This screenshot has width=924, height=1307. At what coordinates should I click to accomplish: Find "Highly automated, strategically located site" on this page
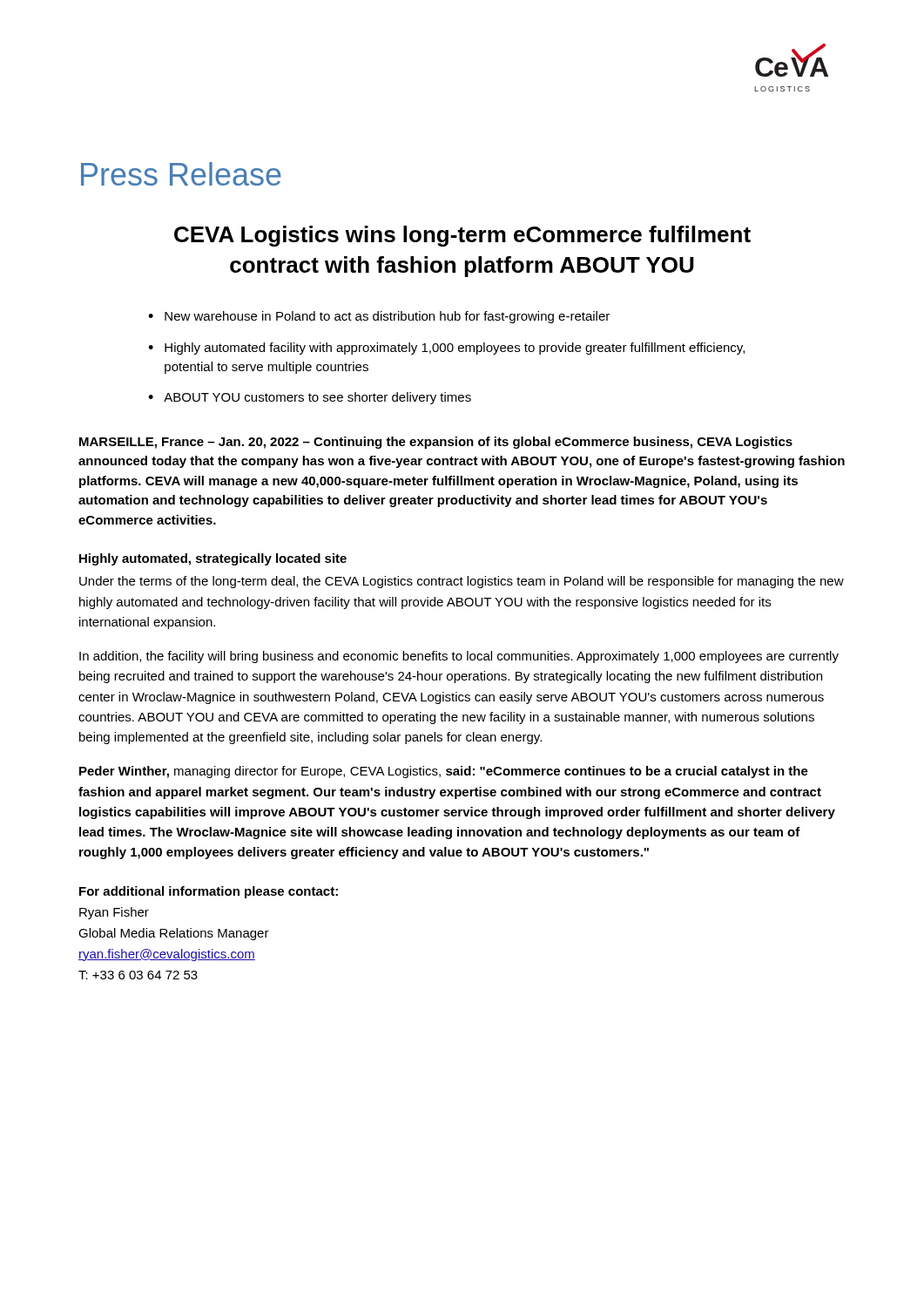pyautogui.click(x=213, y=558)
